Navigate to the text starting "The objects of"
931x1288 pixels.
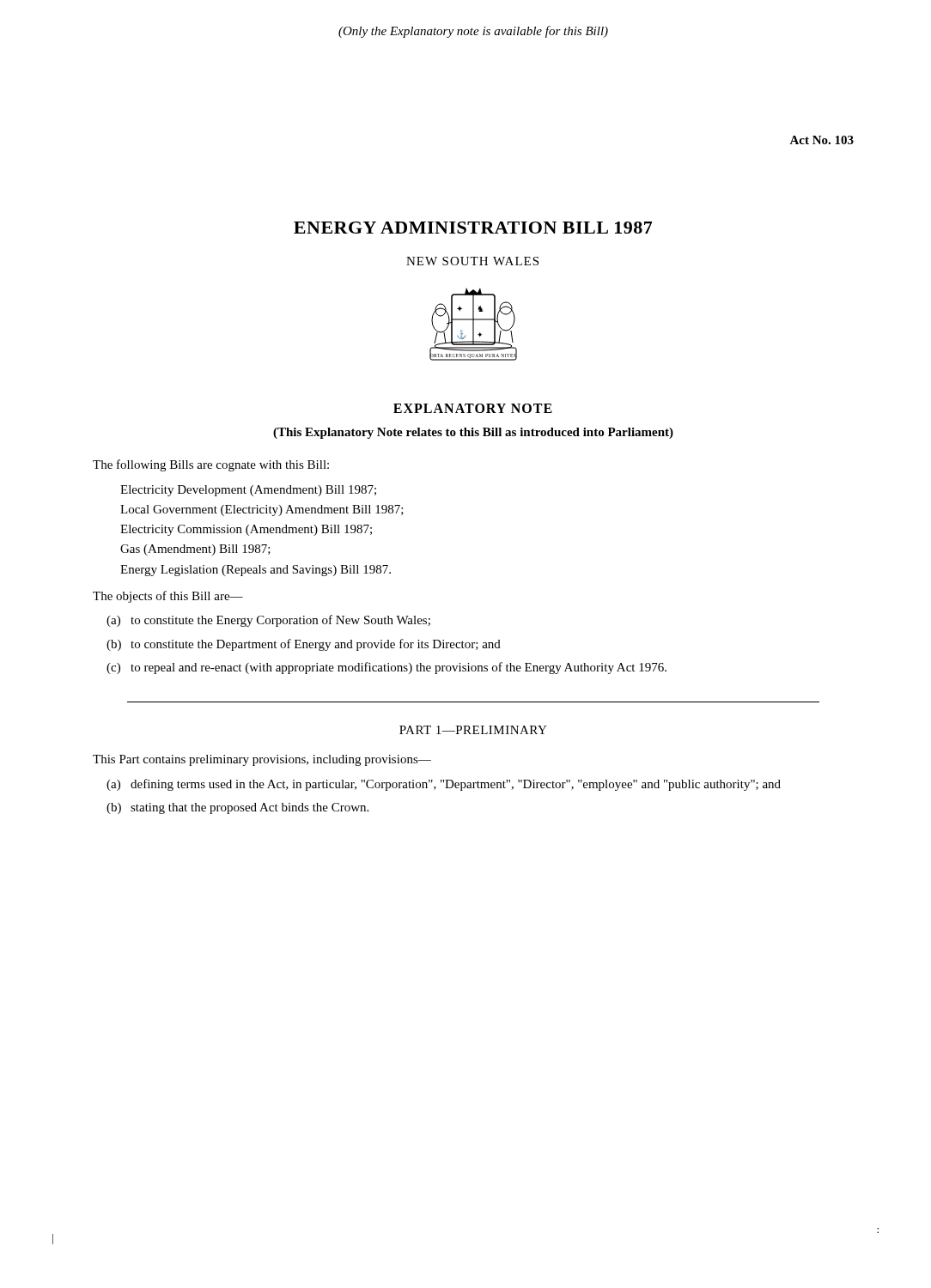pyautogui.click(x=168, y=596)
